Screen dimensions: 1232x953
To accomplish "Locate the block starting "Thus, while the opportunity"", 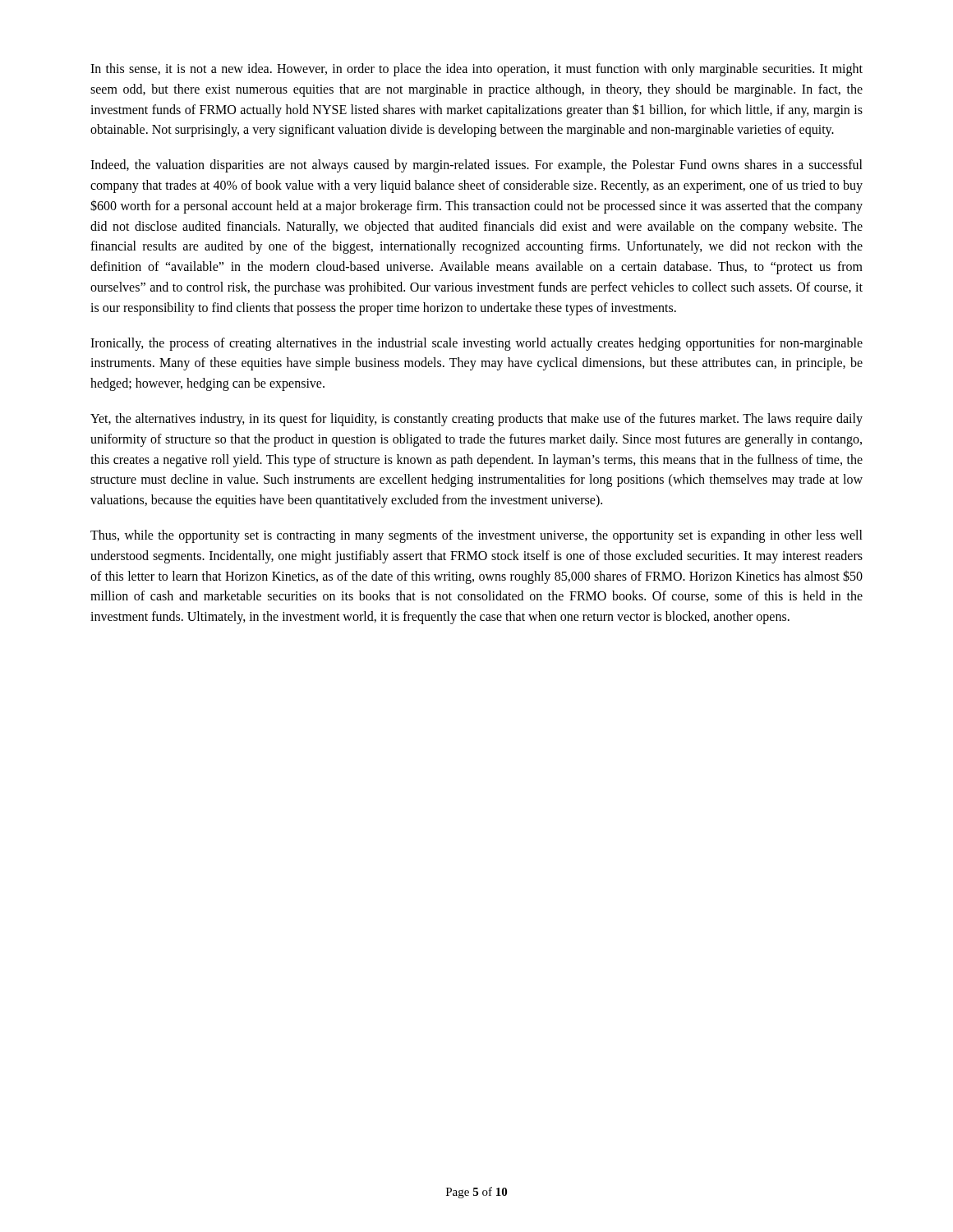I will pyautogui.click(x=476, y=576).
